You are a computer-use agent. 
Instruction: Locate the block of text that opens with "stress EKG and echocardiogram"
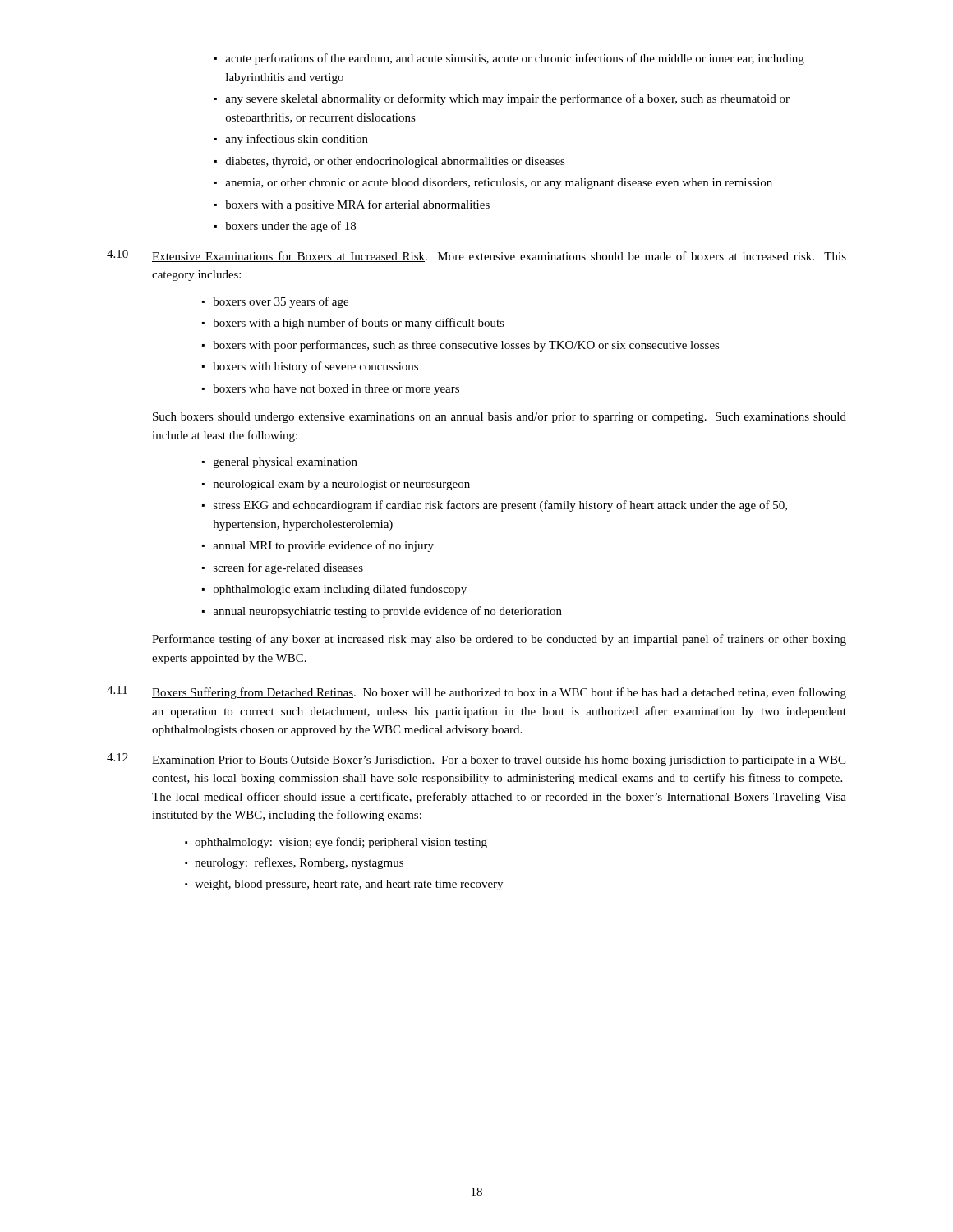pyautogui.click(x=500, y=514)
